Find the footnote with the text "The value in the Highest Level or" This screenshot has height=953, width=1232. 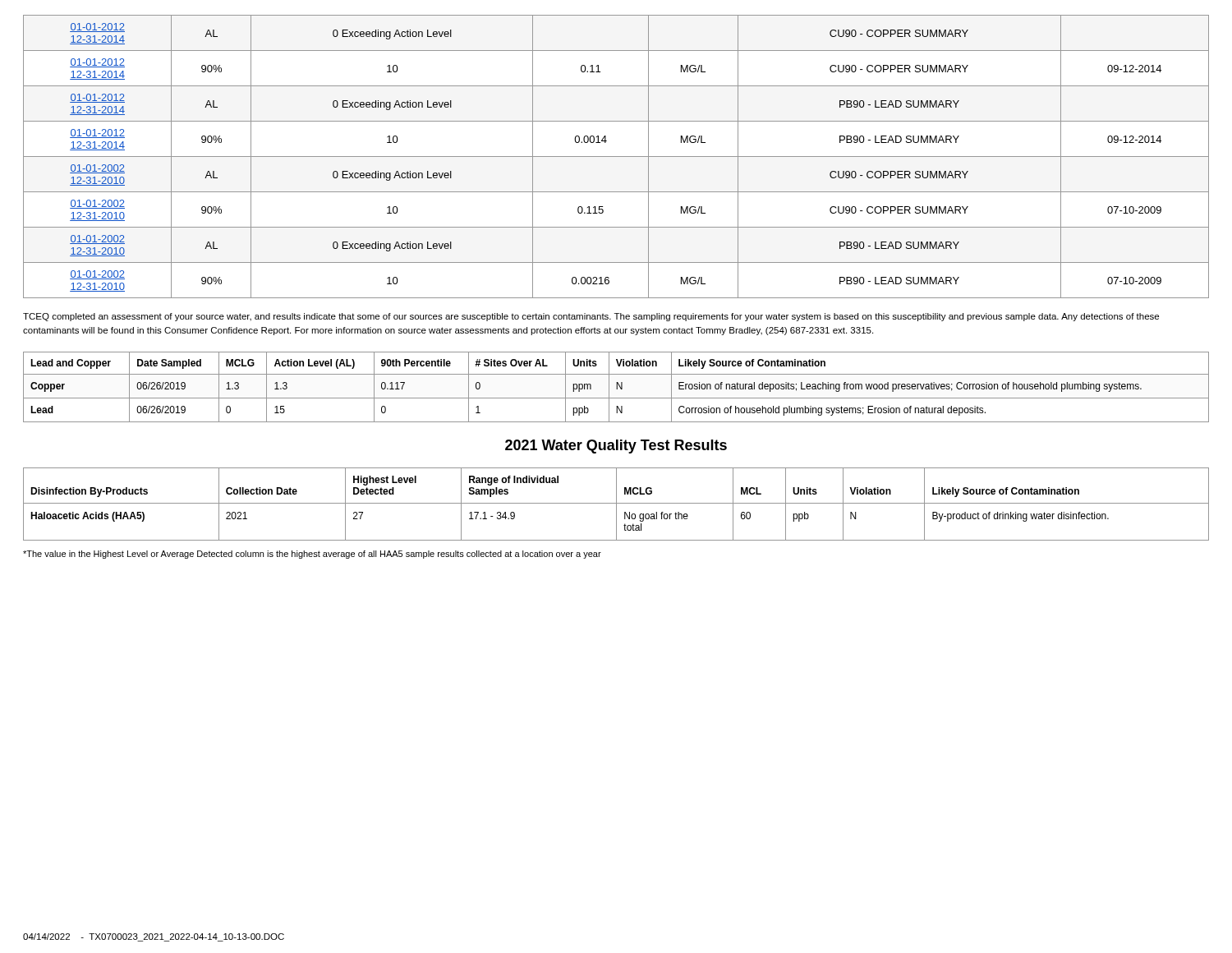(312, 553)
